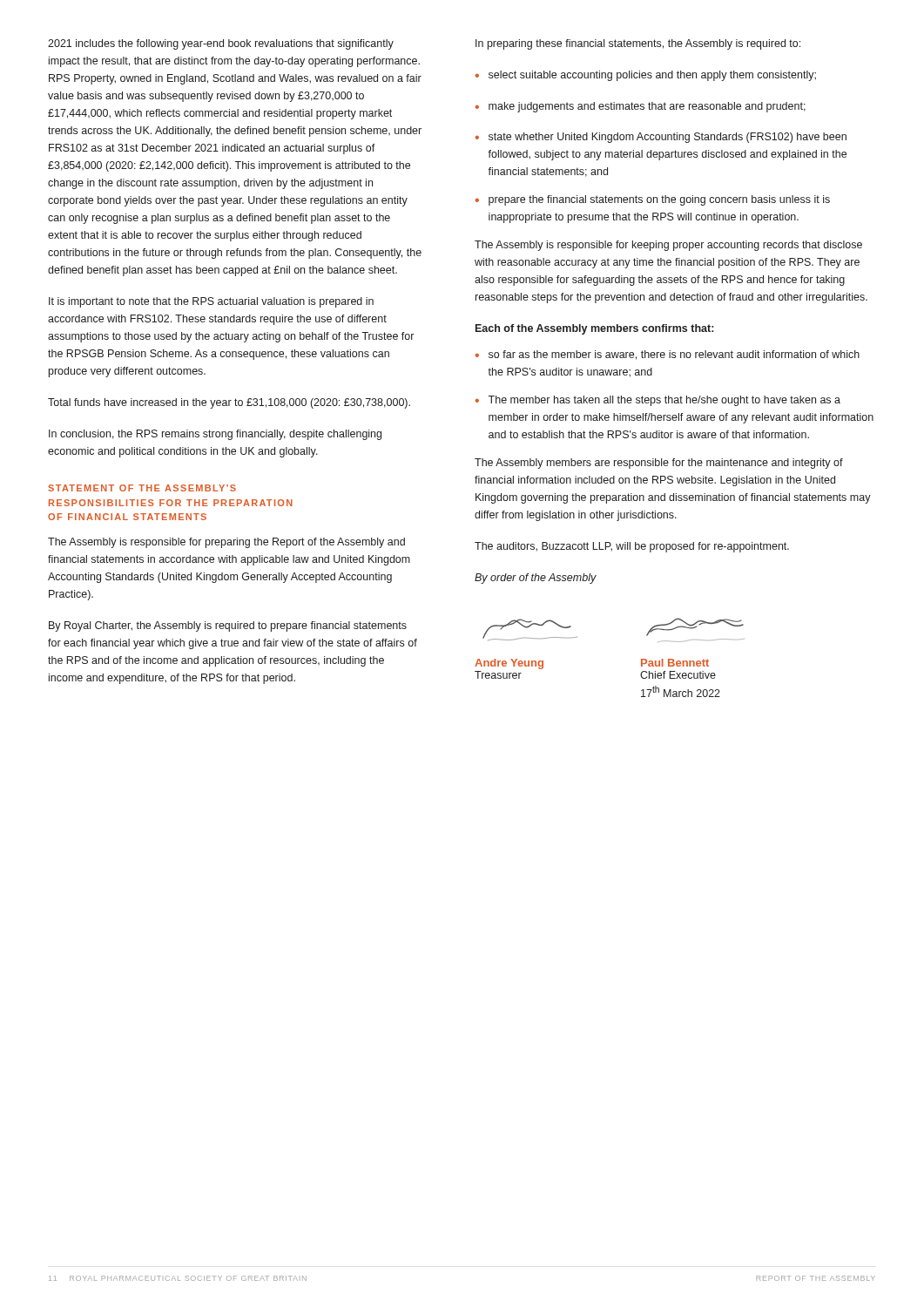This screenshot has width=924, height=1307.
Task: Click the passage that begins "The auditors, Buzzacott"
Action: coord(632,547)
